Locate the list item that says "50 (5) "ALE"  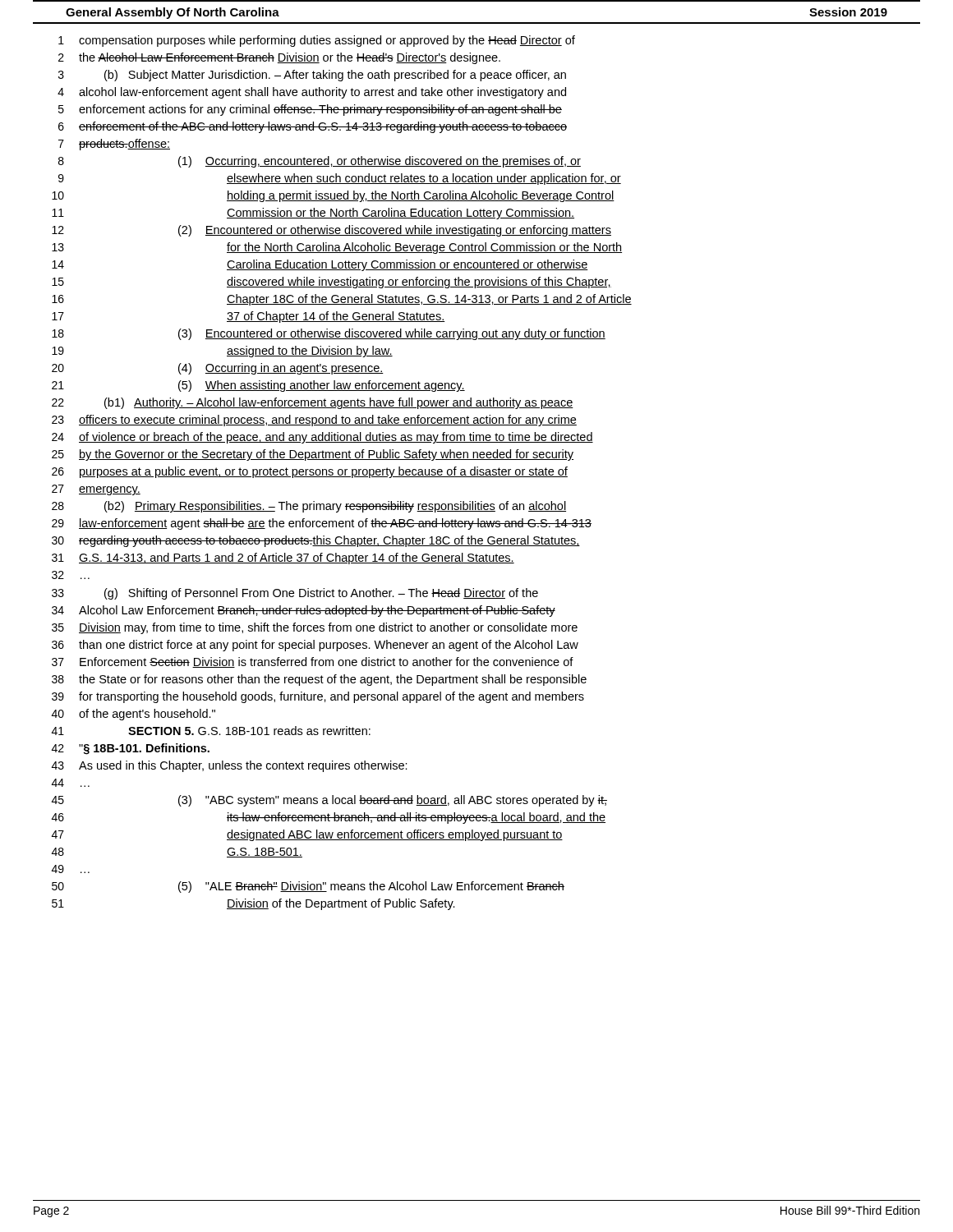[x=476, y=895]
